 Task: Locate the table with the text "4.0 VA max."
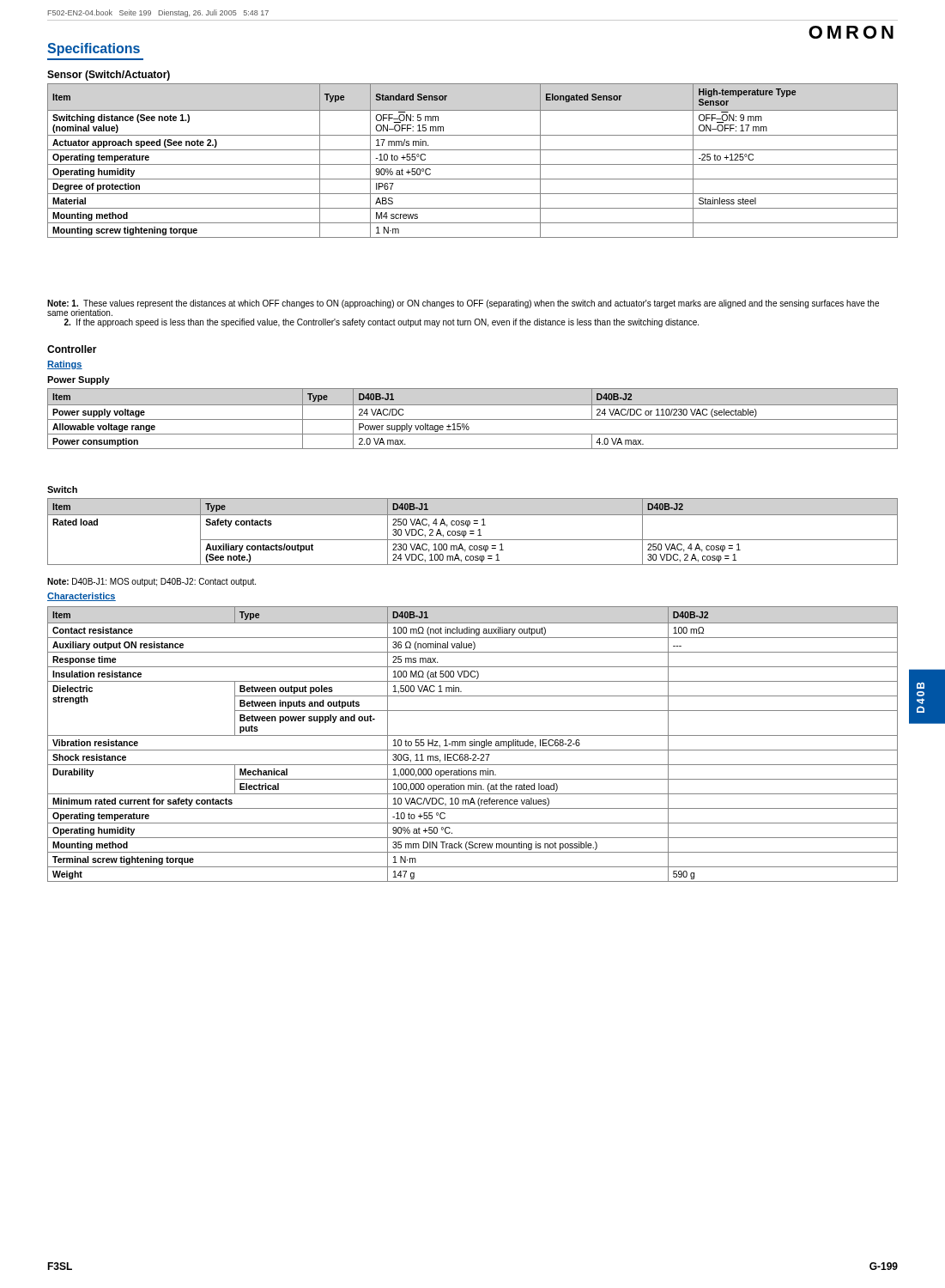[472, 421]
